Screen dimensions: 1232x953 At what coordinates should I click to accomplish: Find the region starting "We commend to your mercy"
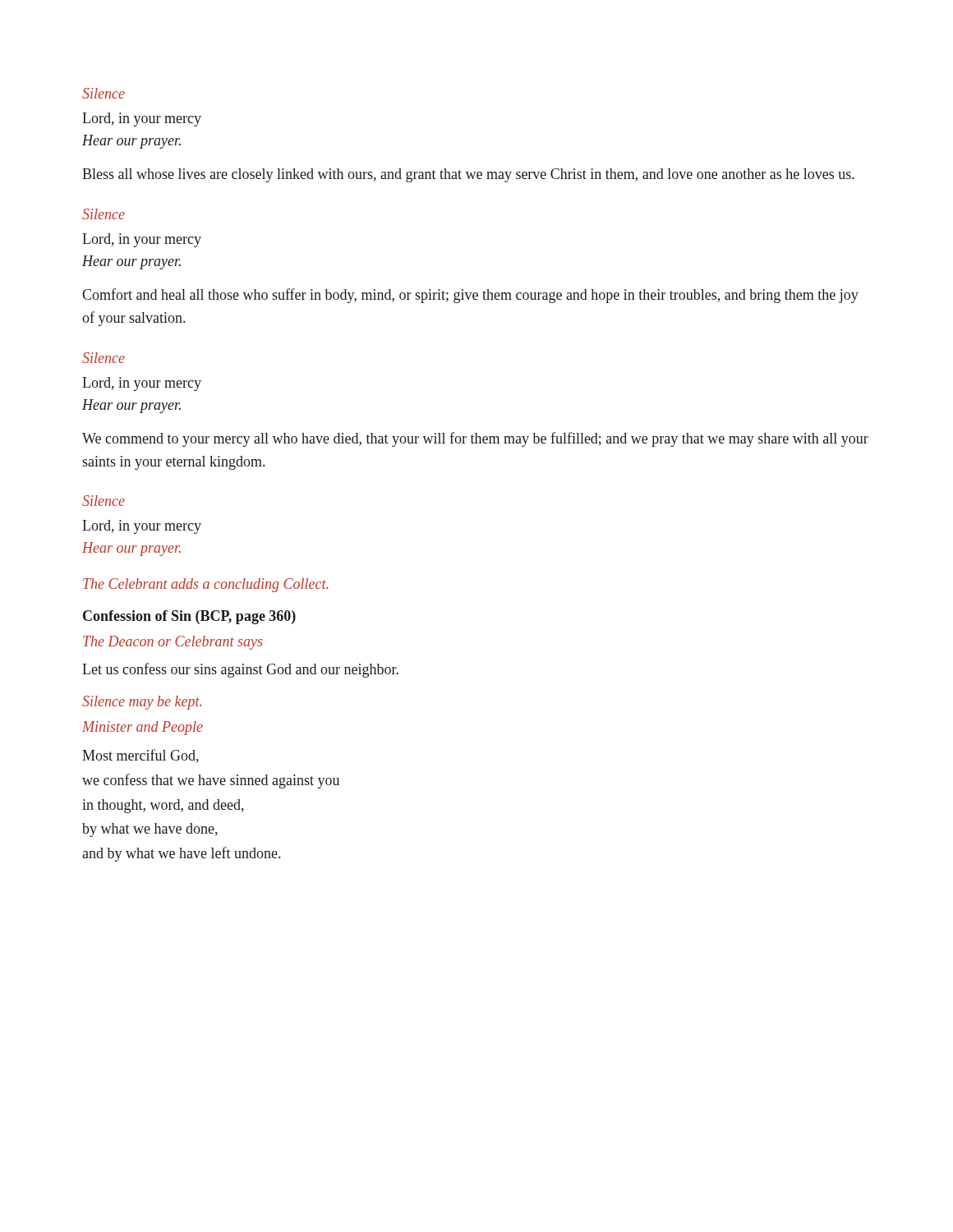(x=475, y=450)
